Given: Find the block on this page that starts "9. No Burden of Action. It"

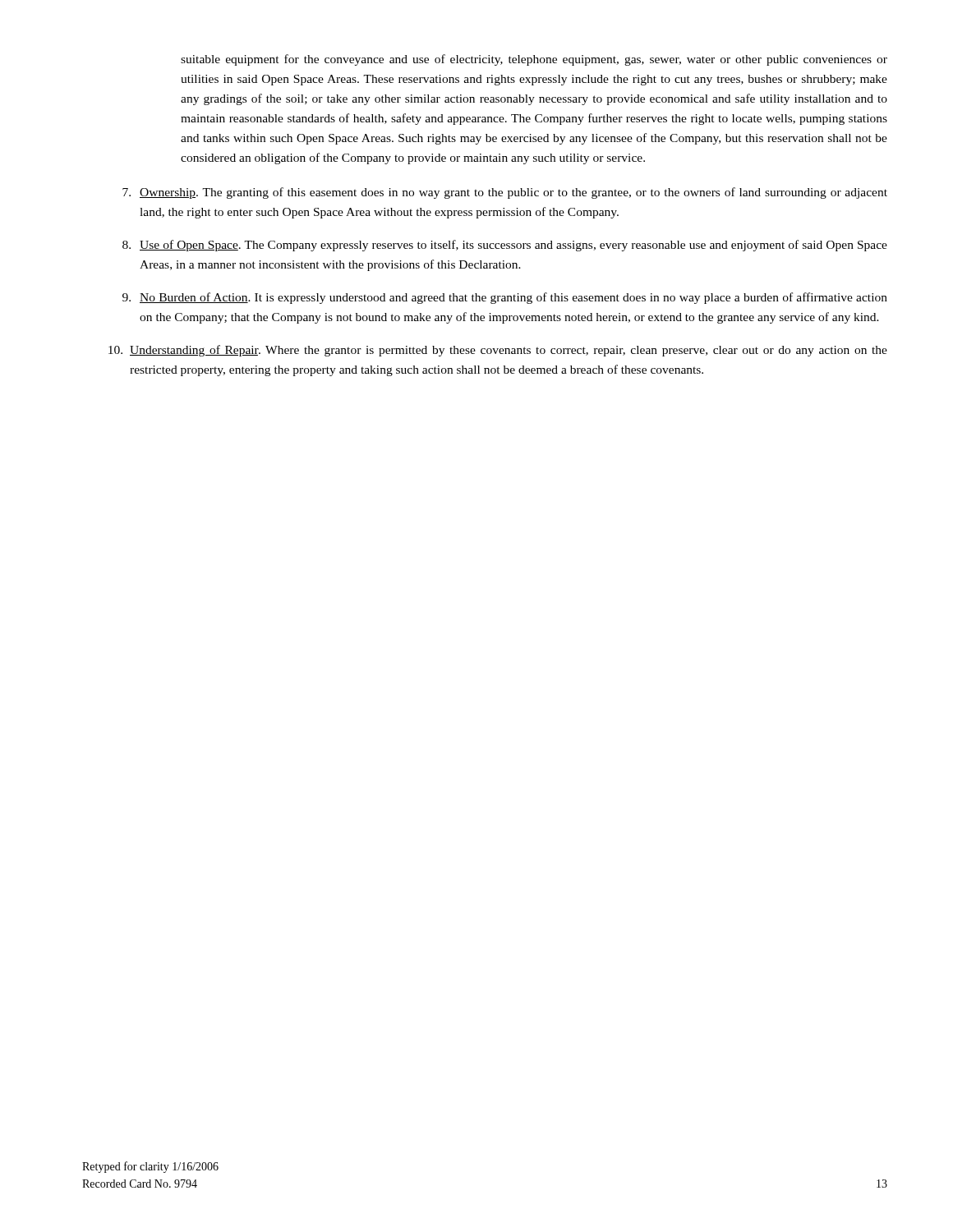Looking at the screenshot, I should (x=485, y=307).
